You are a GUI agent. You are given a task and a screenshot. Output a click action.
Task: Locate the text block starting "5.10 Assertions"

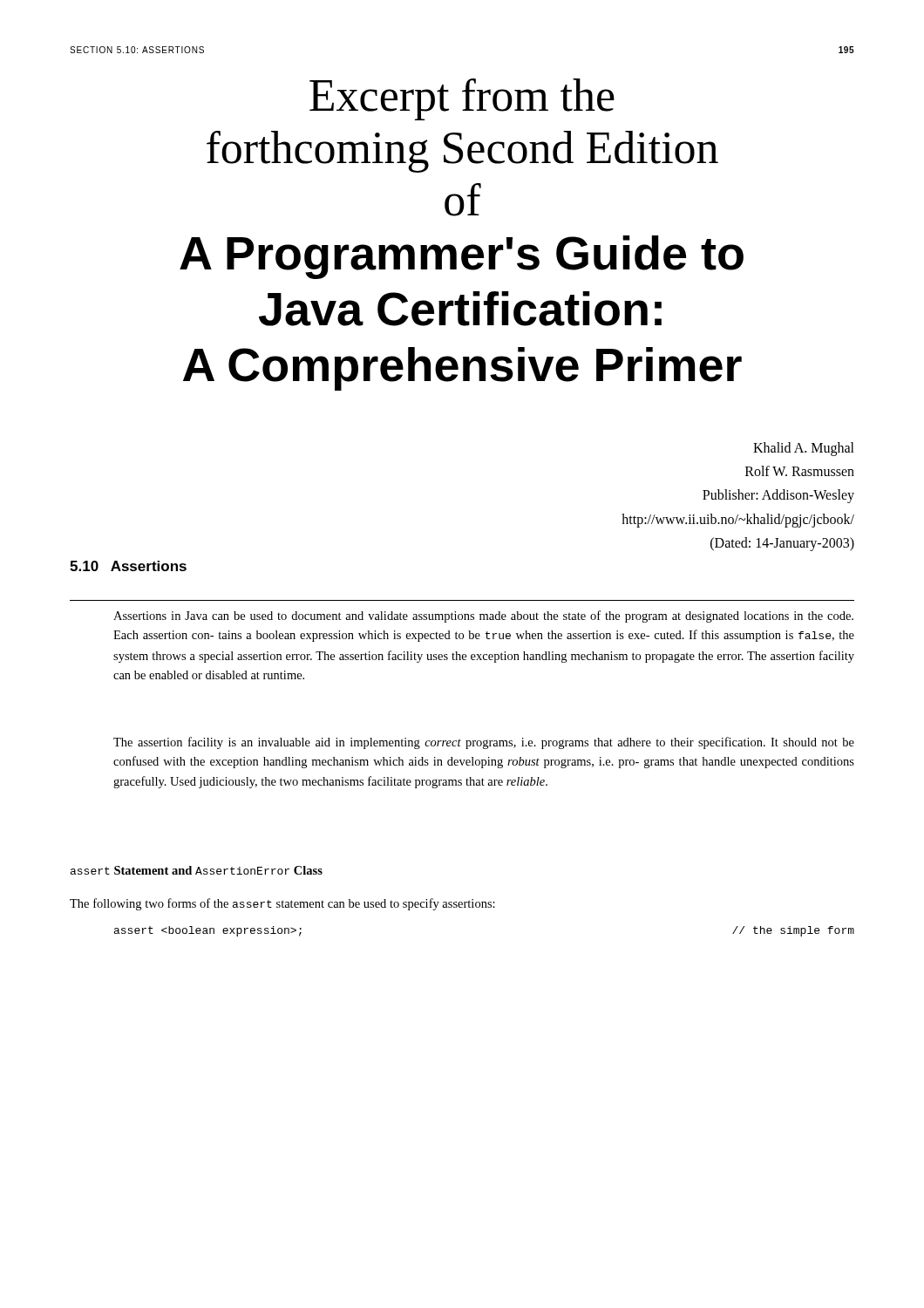128,566
